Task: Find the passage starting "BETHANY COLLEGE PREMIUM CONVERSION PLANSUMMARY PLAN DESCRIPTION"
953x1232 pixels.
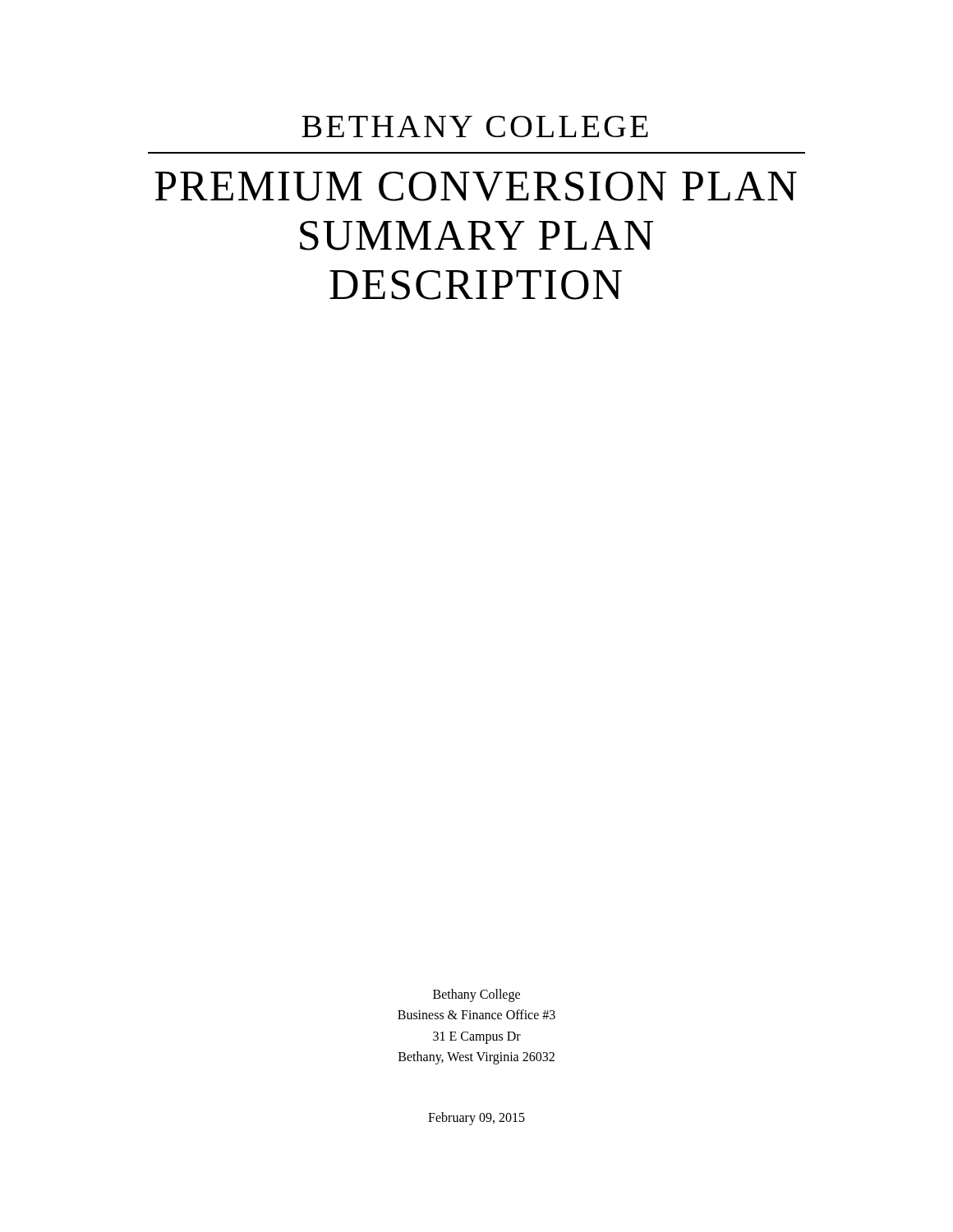Action: [476, 208]
